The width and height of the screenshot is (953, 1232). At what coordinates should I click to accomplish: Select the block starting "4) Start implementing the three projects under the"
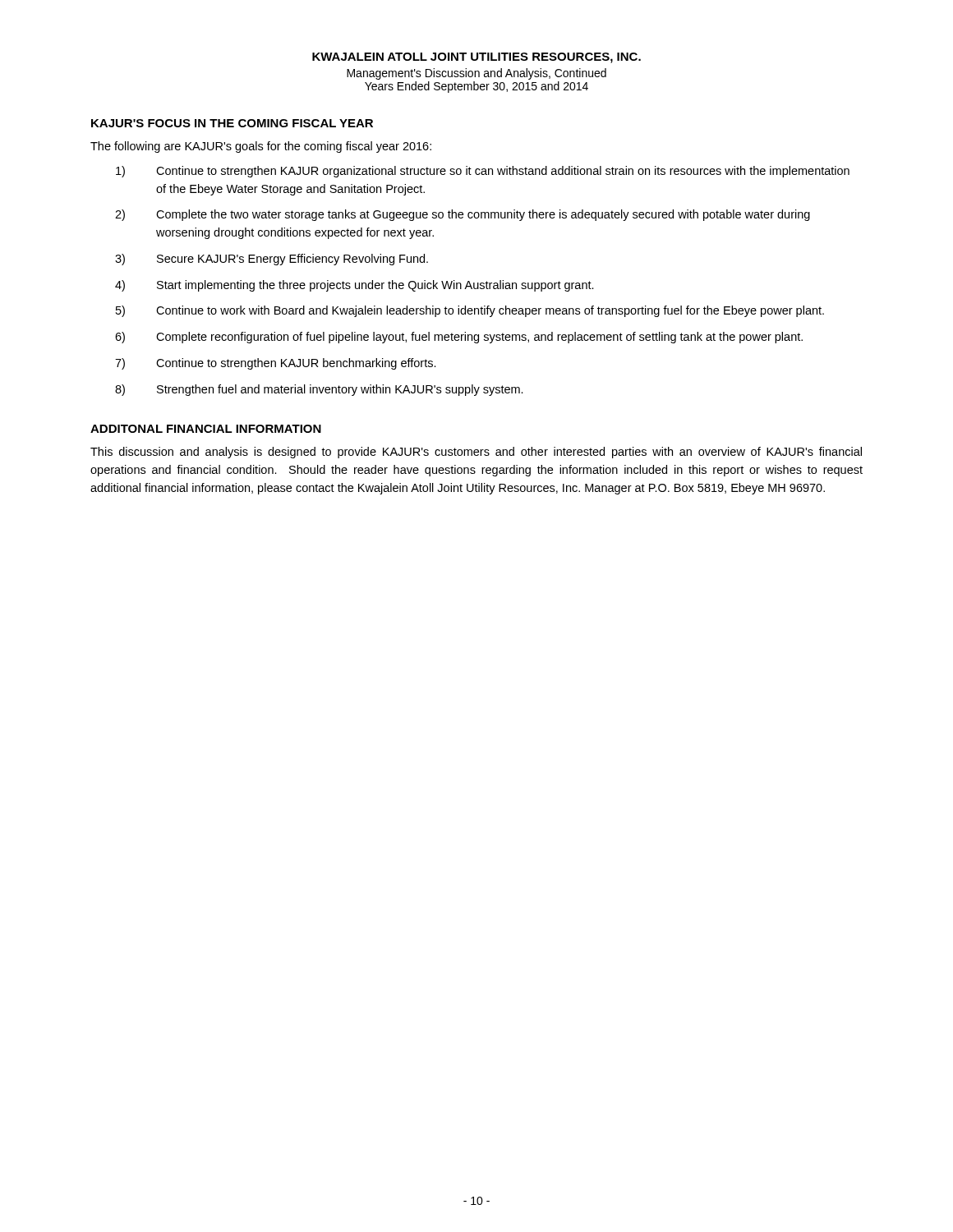(x=476, y=285)
